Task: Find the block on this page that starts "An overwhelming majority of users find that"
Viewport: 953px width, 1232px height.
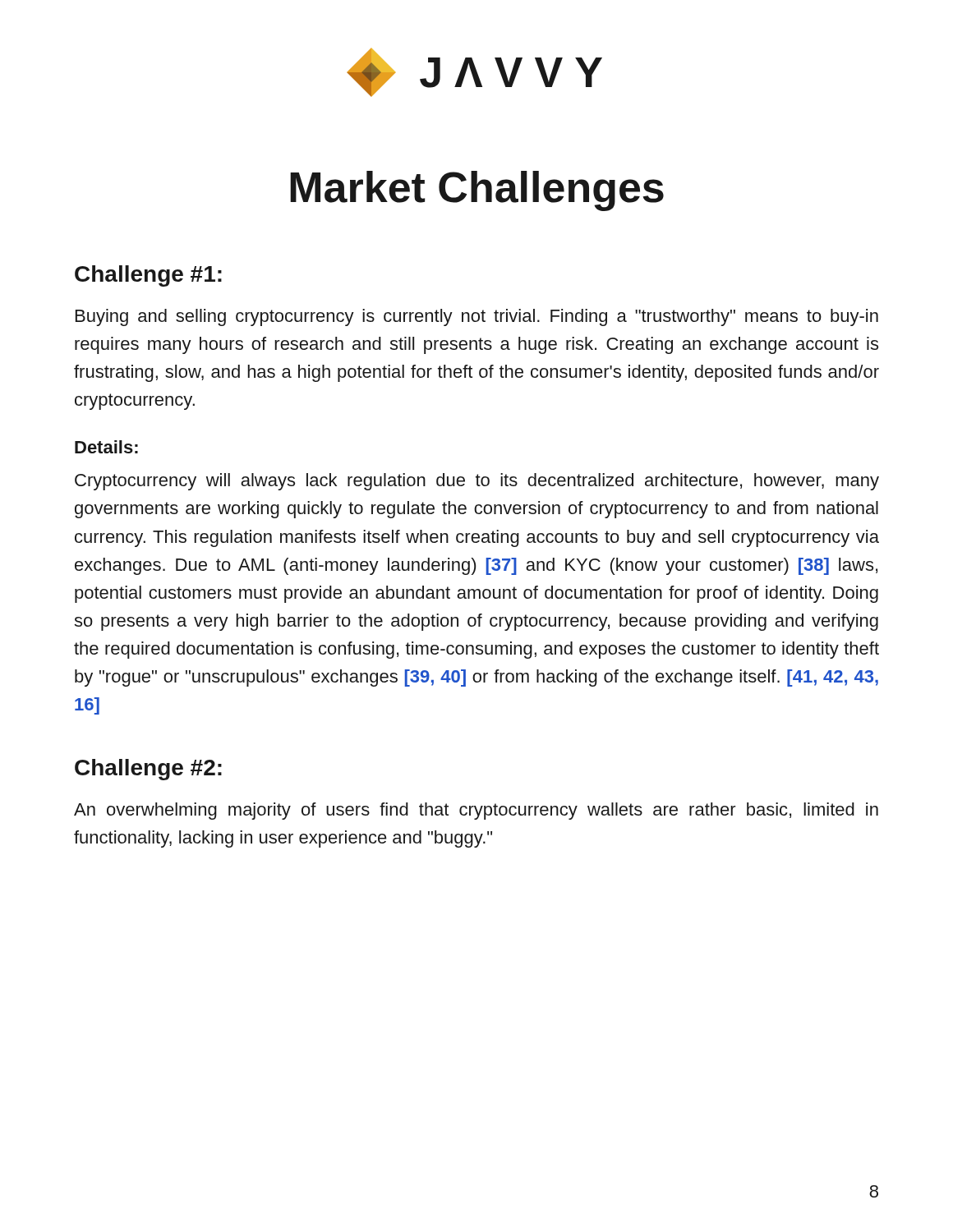Action: [476, 824]
